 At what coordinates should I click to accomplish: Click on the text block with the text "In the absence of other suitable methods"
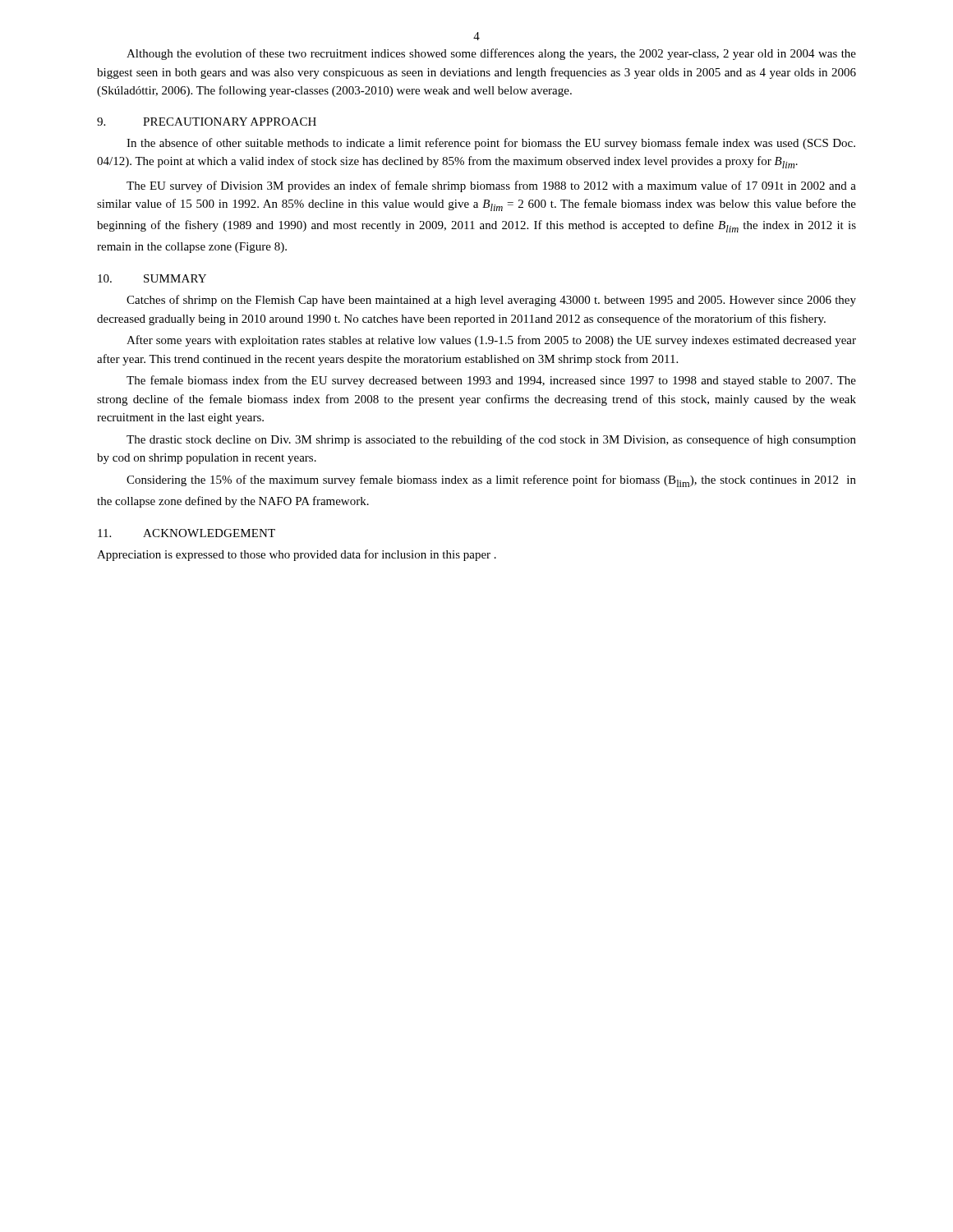click(476, 153)
